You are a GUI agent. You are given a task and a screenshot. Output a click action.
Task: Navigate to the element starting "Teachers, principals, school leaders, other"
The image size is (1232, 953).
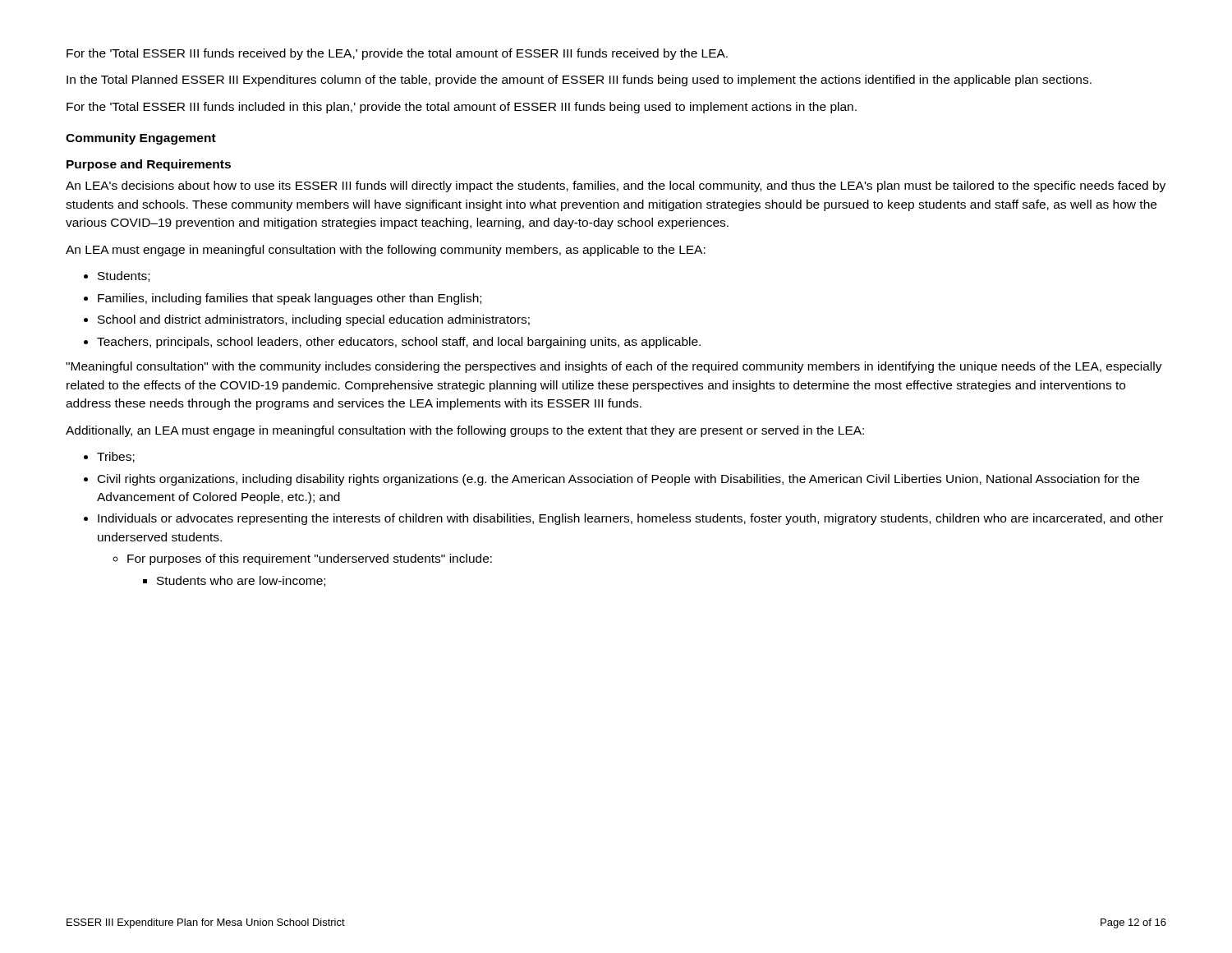point(399,341)
